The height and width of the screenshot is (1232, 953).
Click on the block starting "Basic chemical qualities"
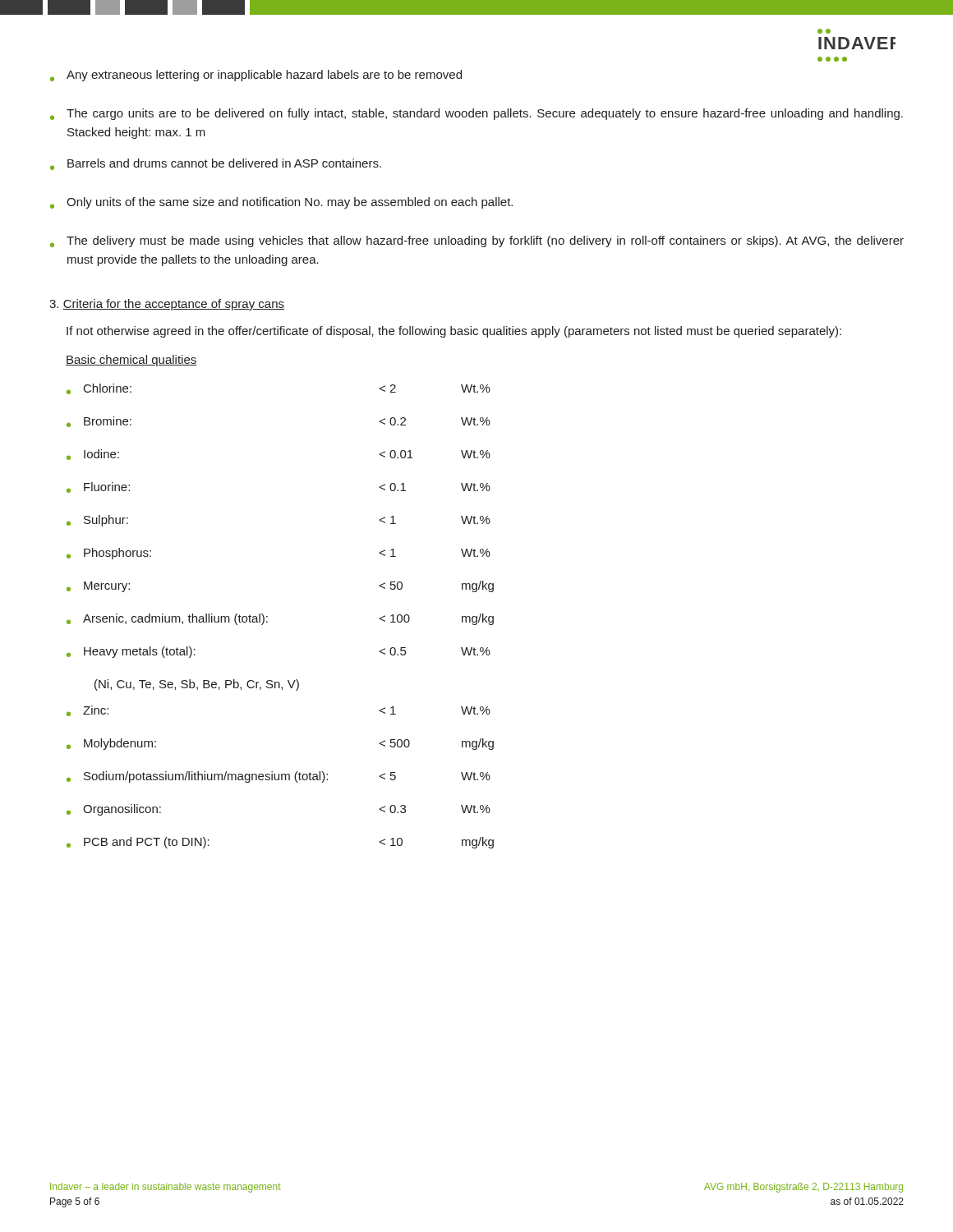tap(131, 359)
